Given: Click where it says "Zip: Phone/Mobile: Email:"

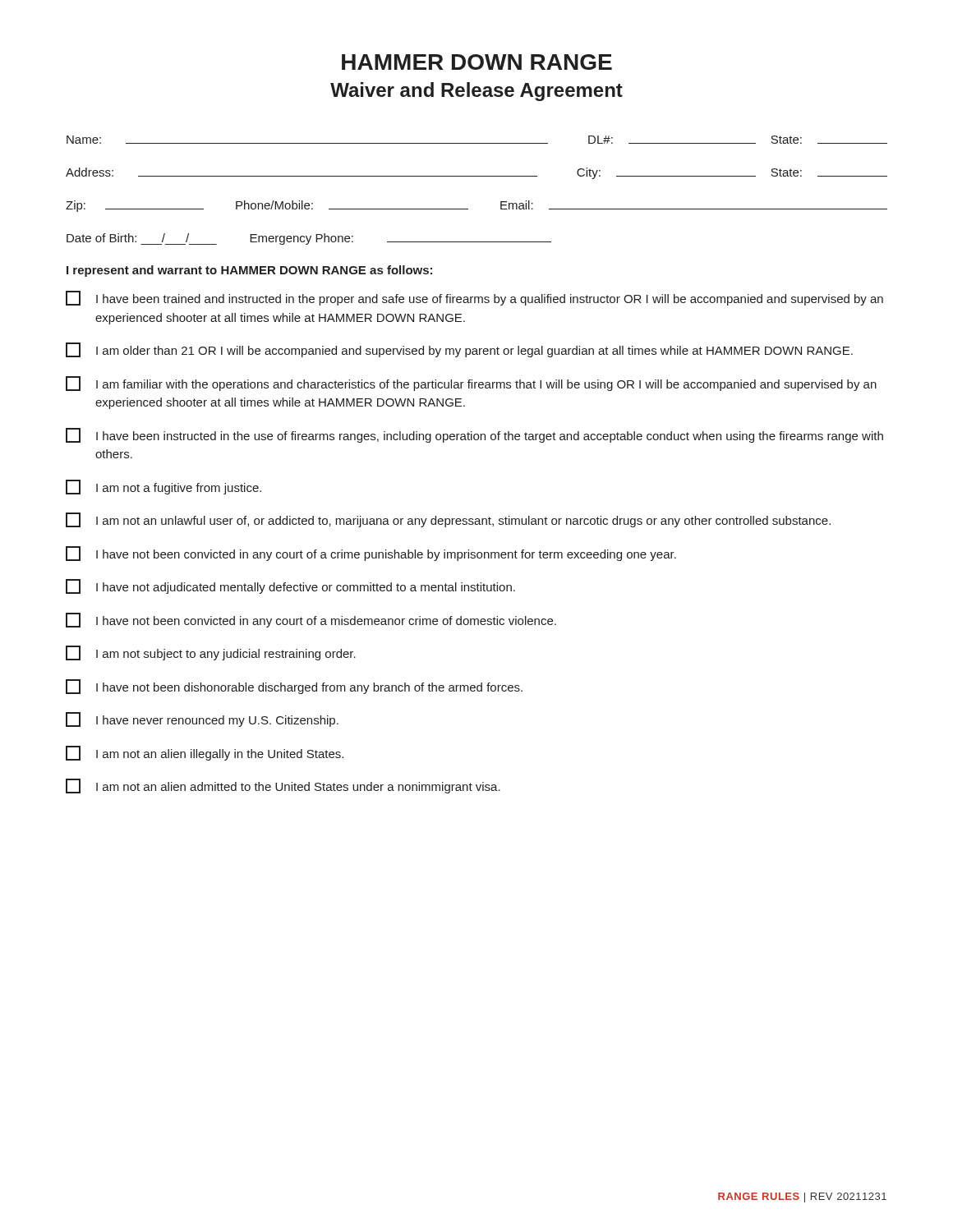Looking at the screenshot, I should [476, 203].
